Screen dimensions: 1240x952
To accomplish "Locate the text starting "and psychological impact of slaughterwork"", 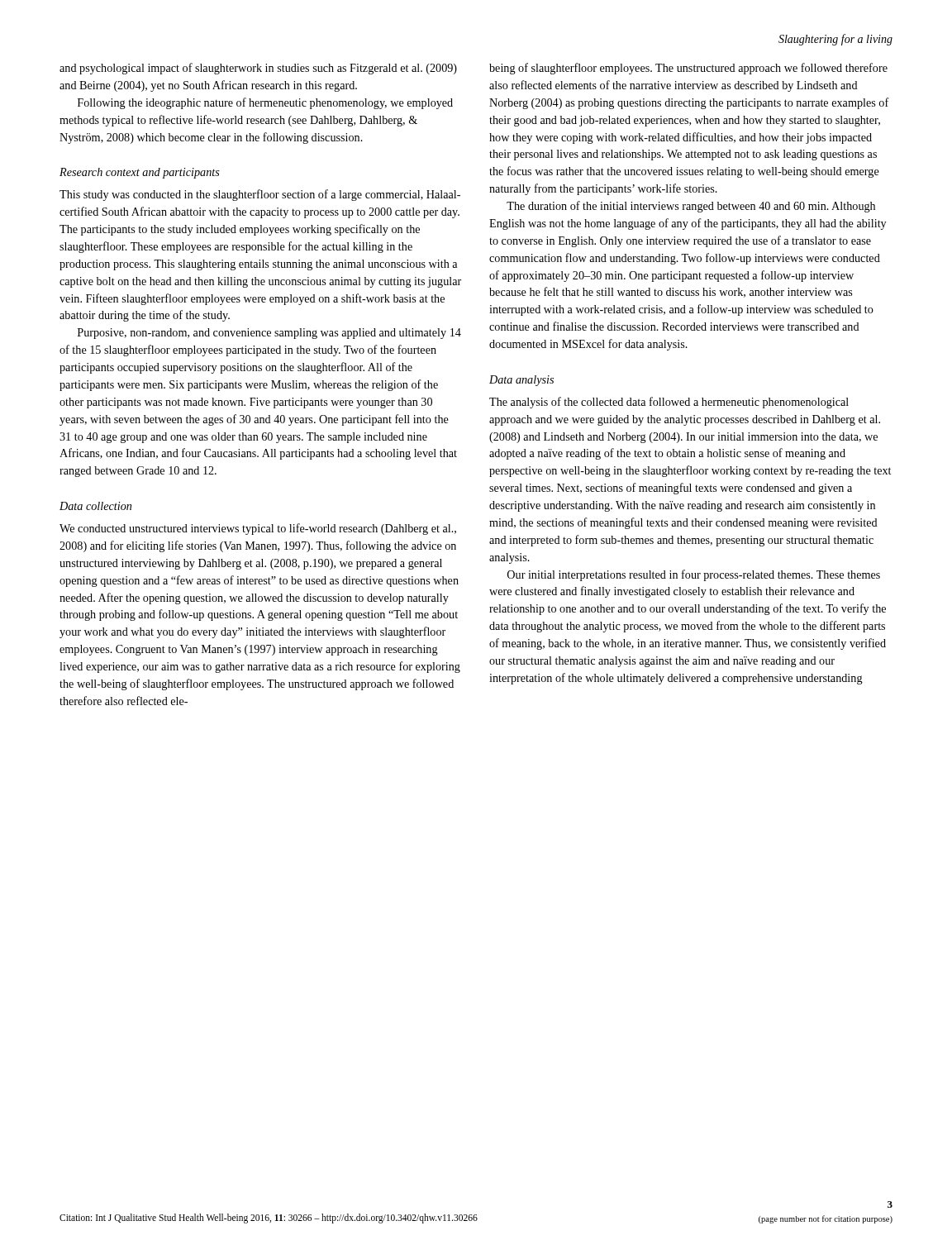I will [261, 103].
